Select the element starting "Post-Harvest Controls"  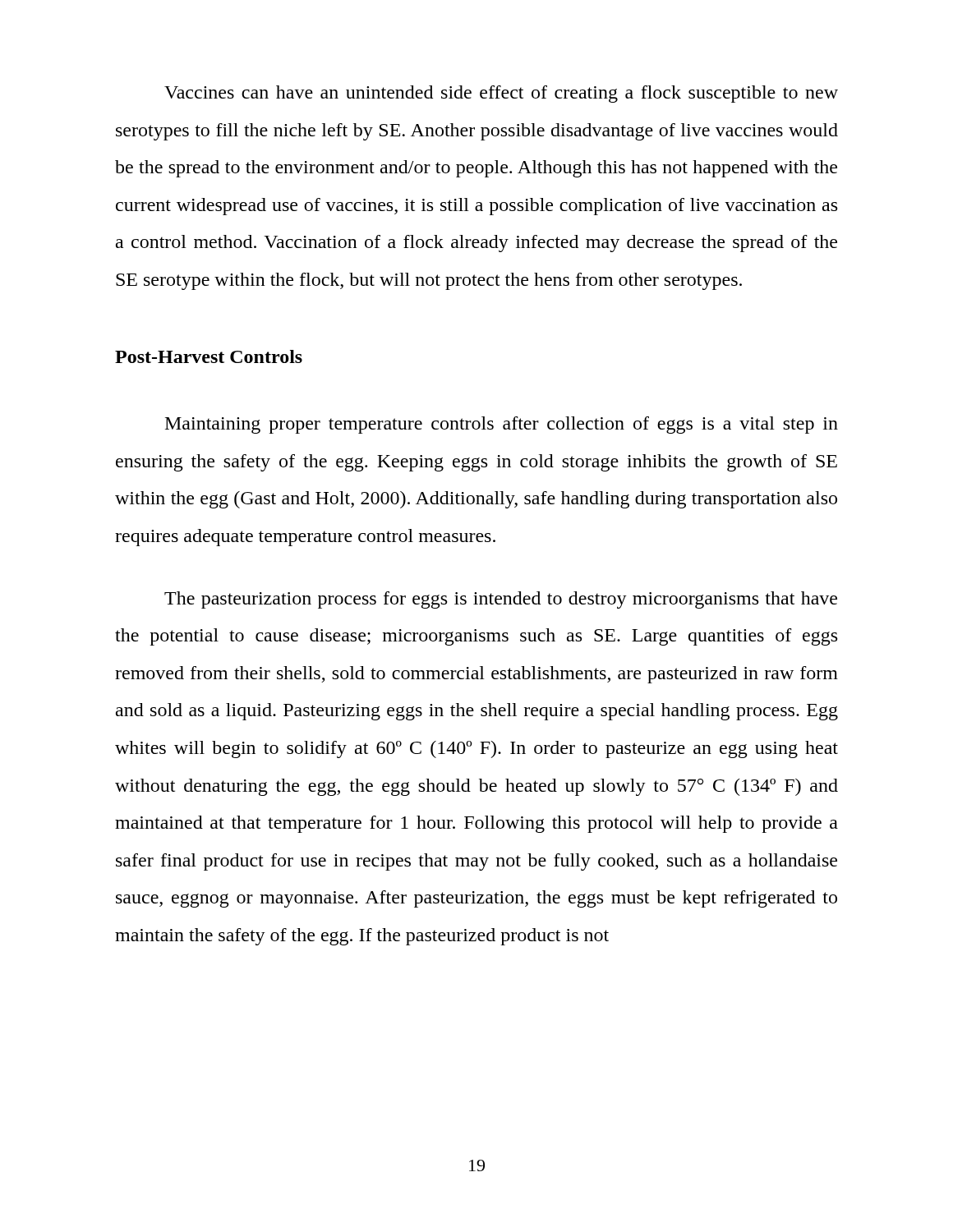click(x=209, y=356)
